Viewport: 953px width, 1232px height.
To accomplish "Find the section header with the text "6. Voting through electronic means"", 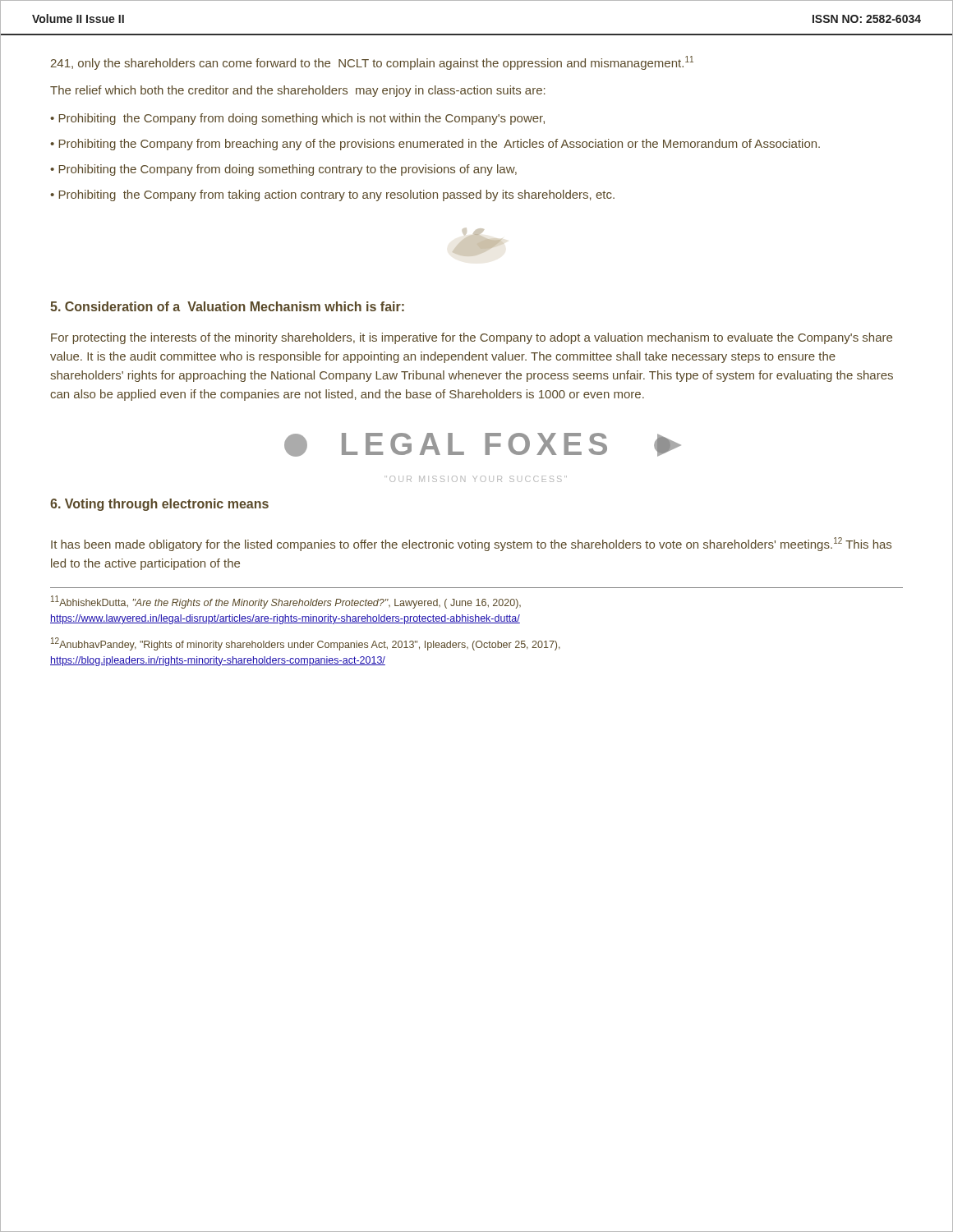I will click(160, 503).
